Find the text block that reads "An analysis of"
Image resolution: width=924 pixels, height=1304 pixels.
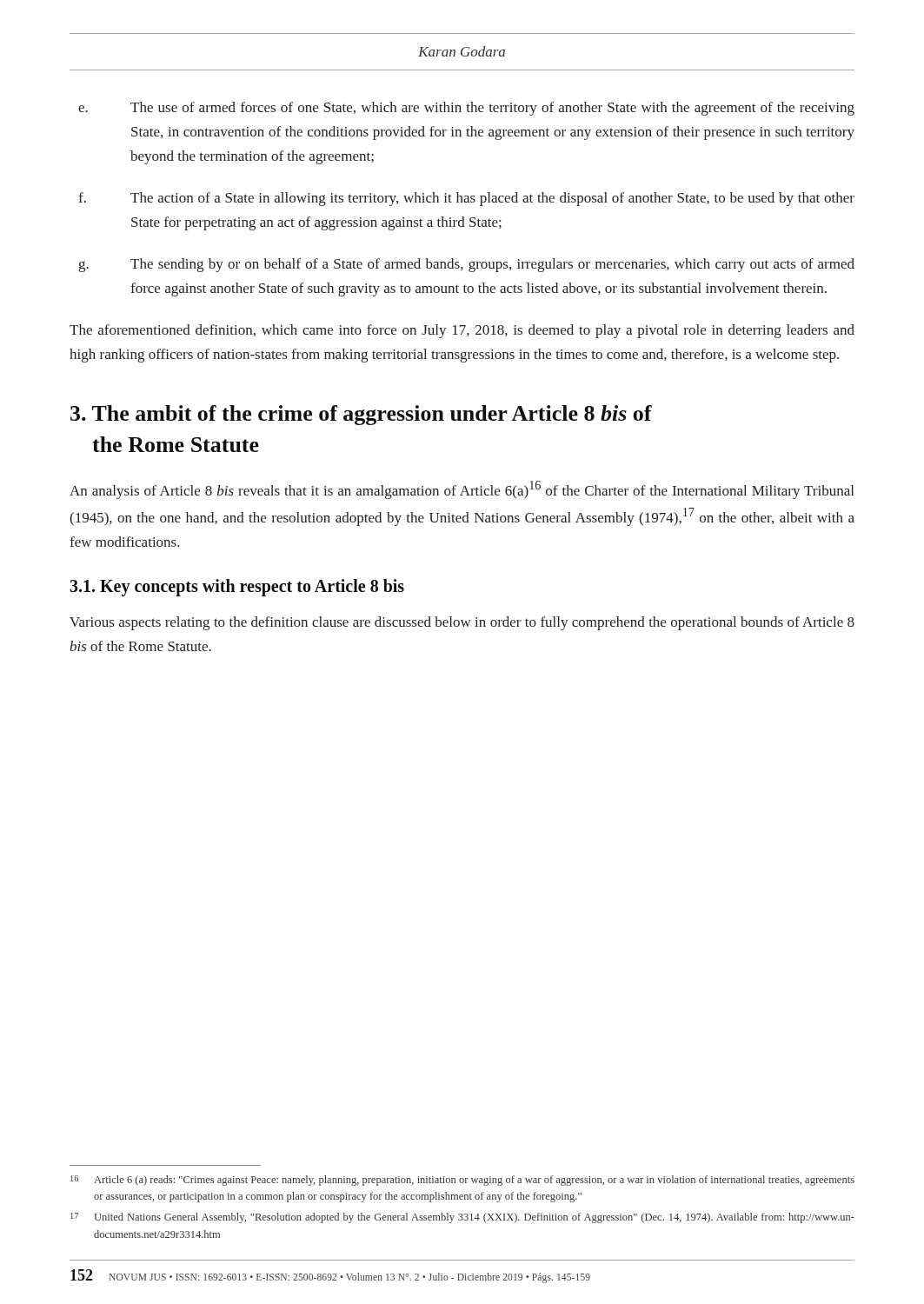(462, 514)
